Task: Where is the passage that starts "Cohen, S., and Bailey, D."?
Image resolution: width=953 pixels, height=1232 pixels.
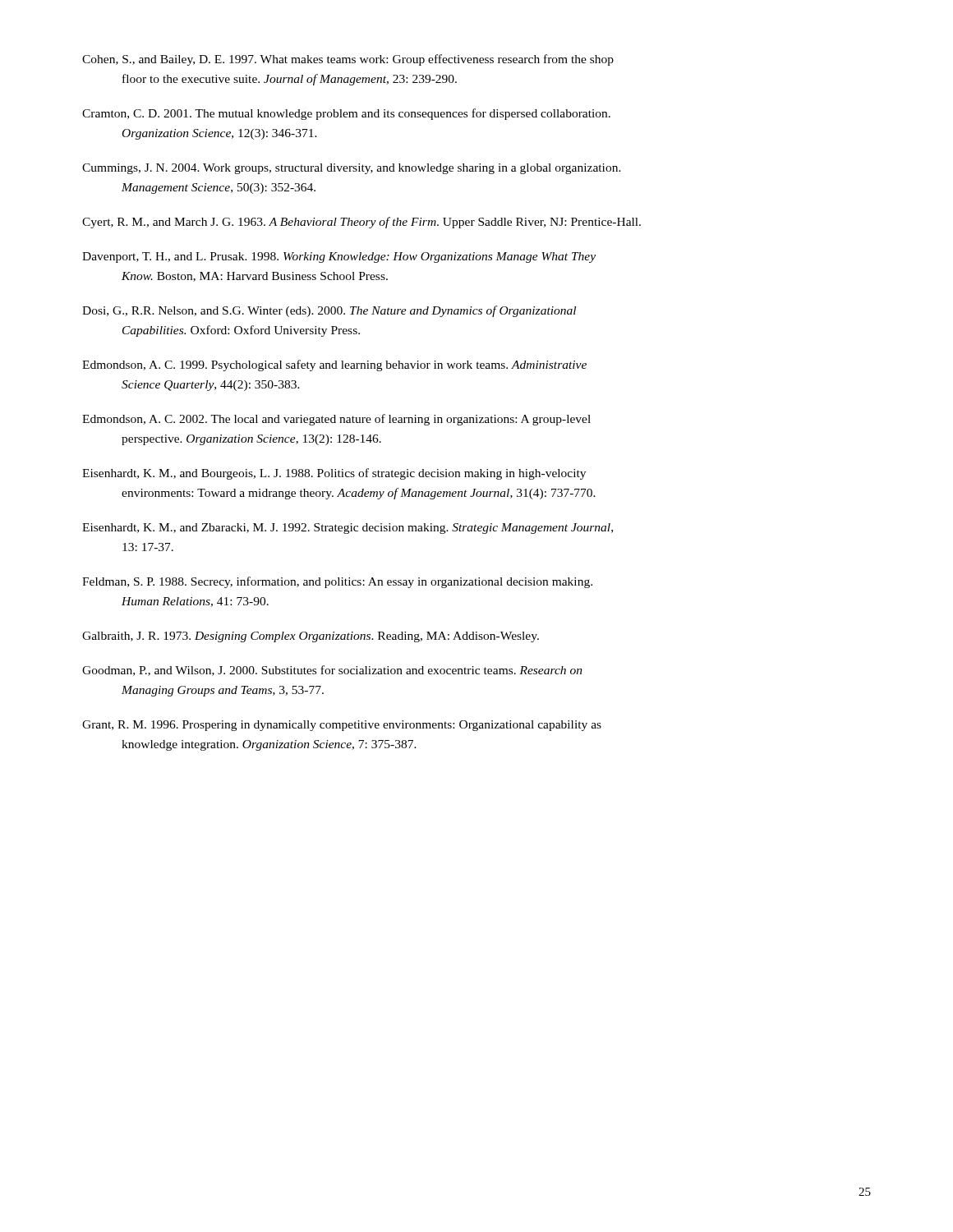Action: pyautogui.click(x=476, y=70)
